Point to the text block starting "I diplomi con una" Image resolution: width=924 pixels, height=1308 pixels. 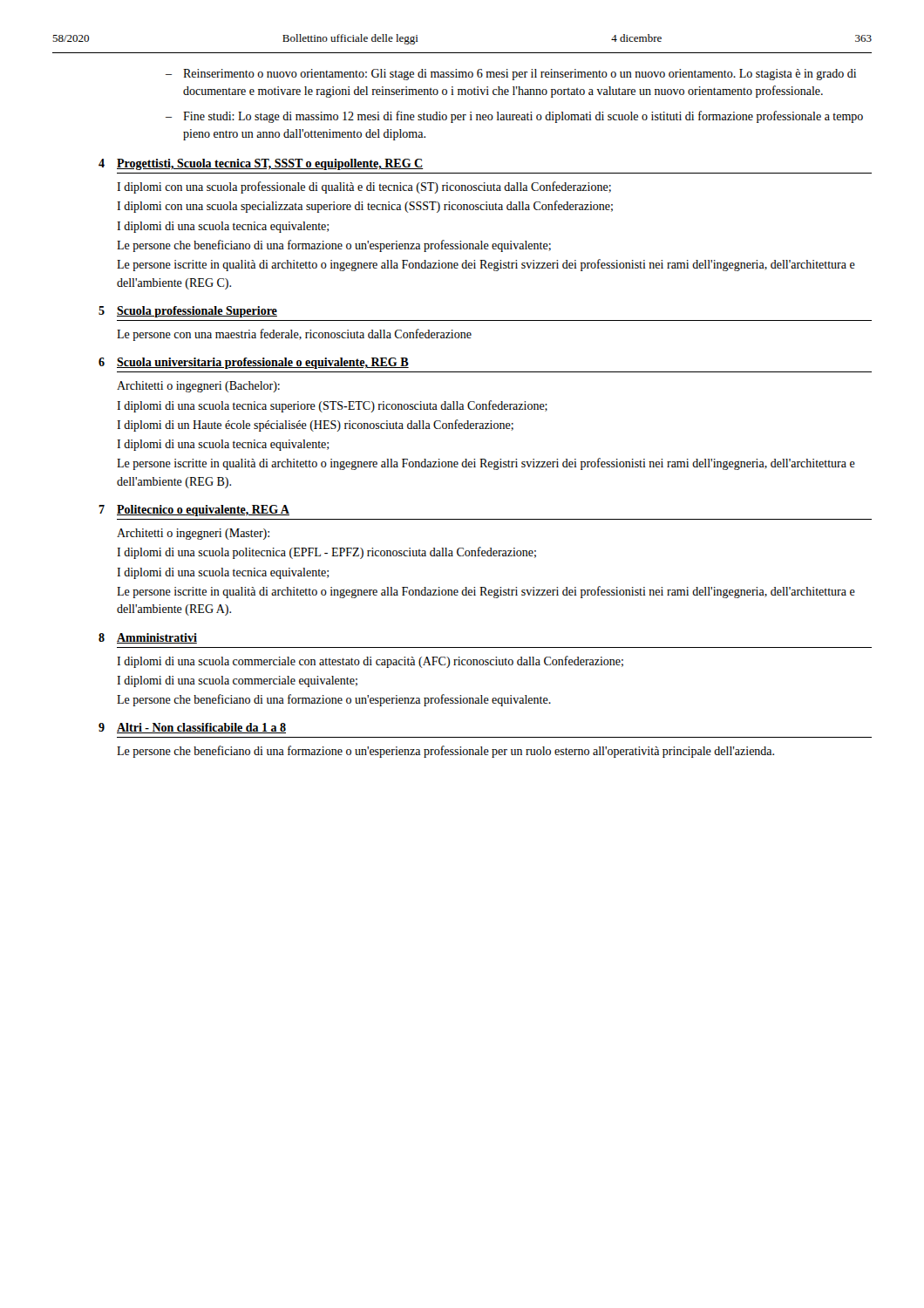click(494, 236)
